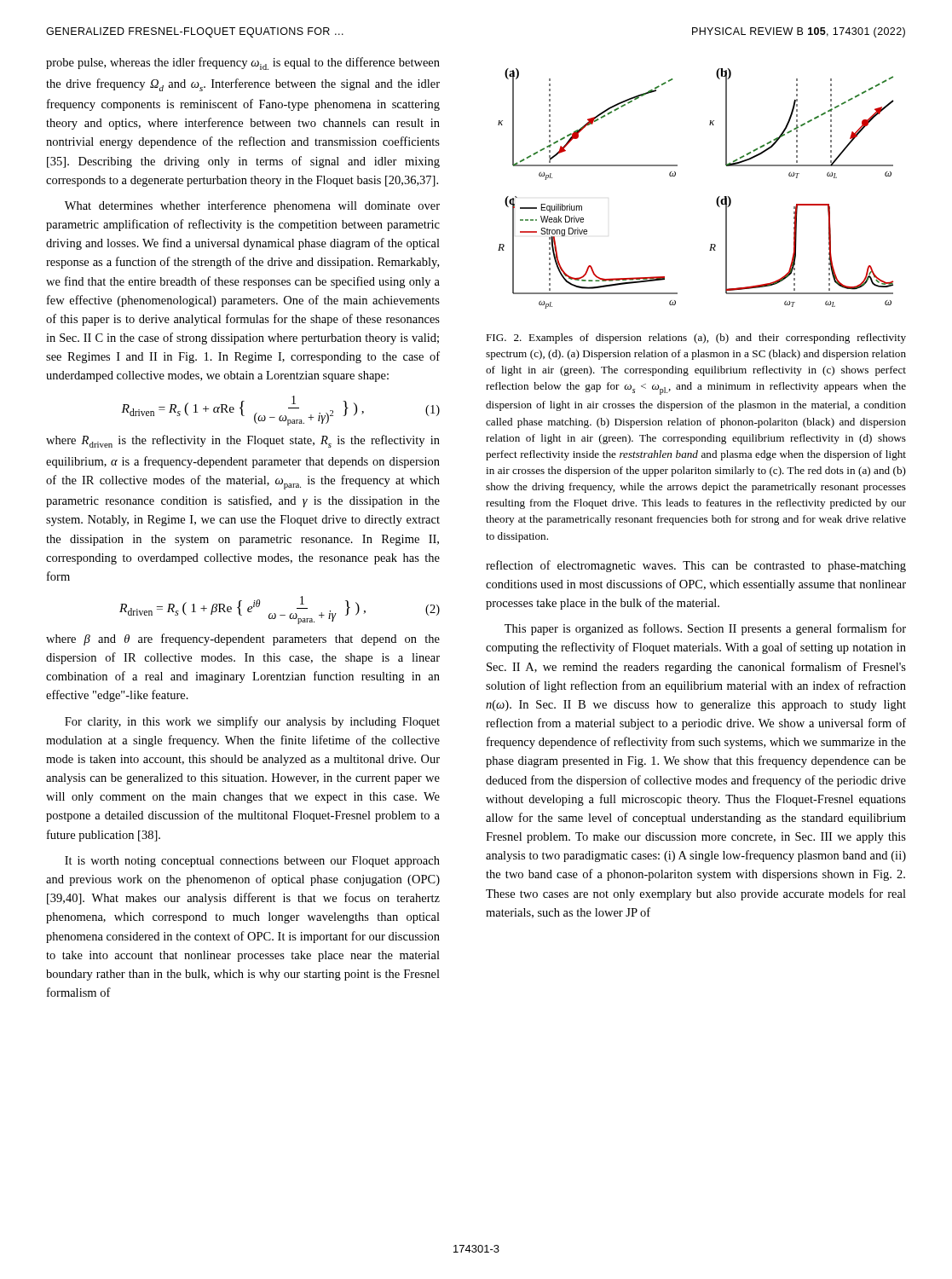Click on the block starting "reflection of electromagnetic waves. This can"
The image size is (952, 1279).
click(x=696, y=584)
